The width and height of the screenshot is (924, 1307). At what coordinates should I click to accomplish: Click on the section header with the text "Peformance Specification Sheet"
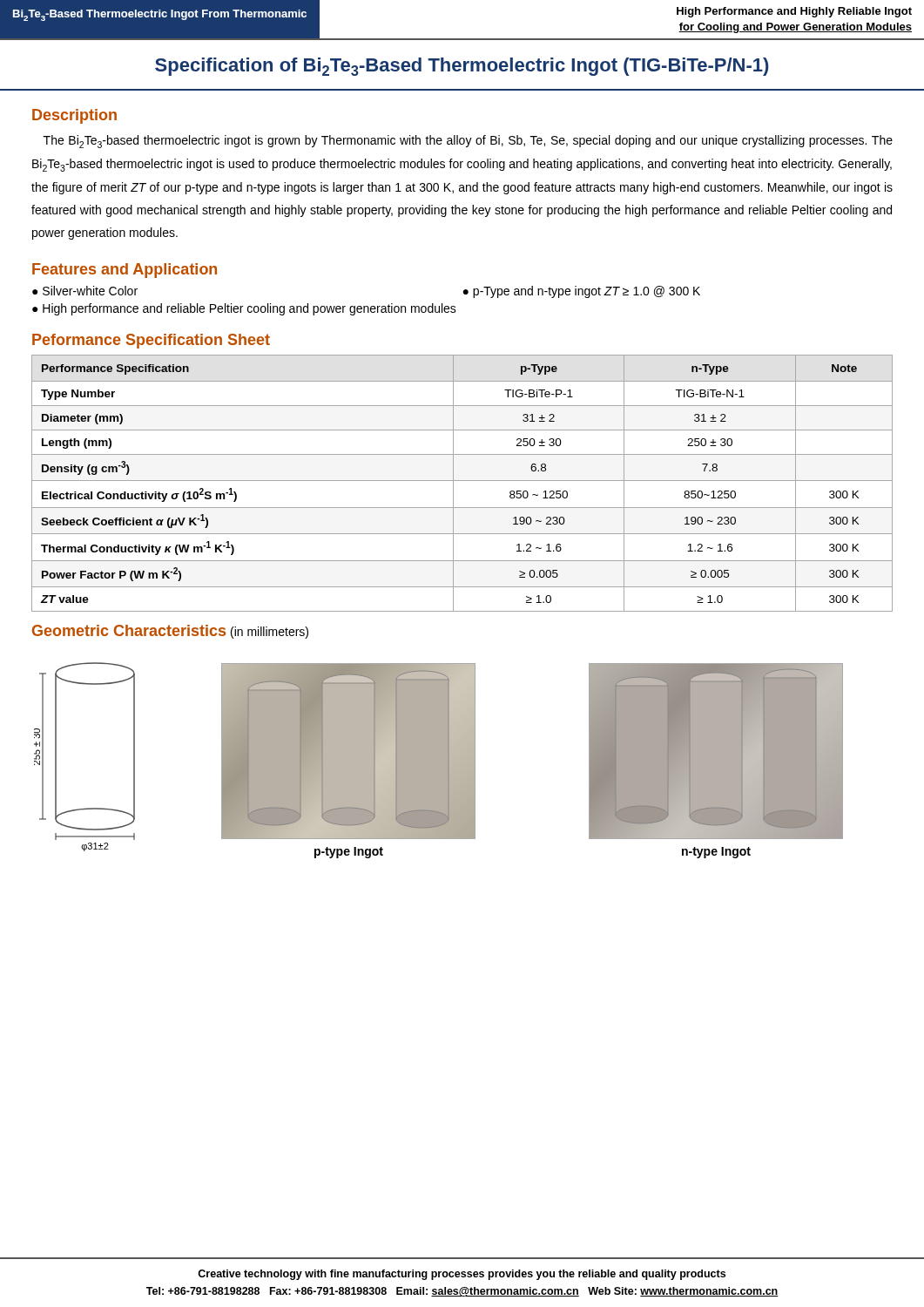pos(151,340)
